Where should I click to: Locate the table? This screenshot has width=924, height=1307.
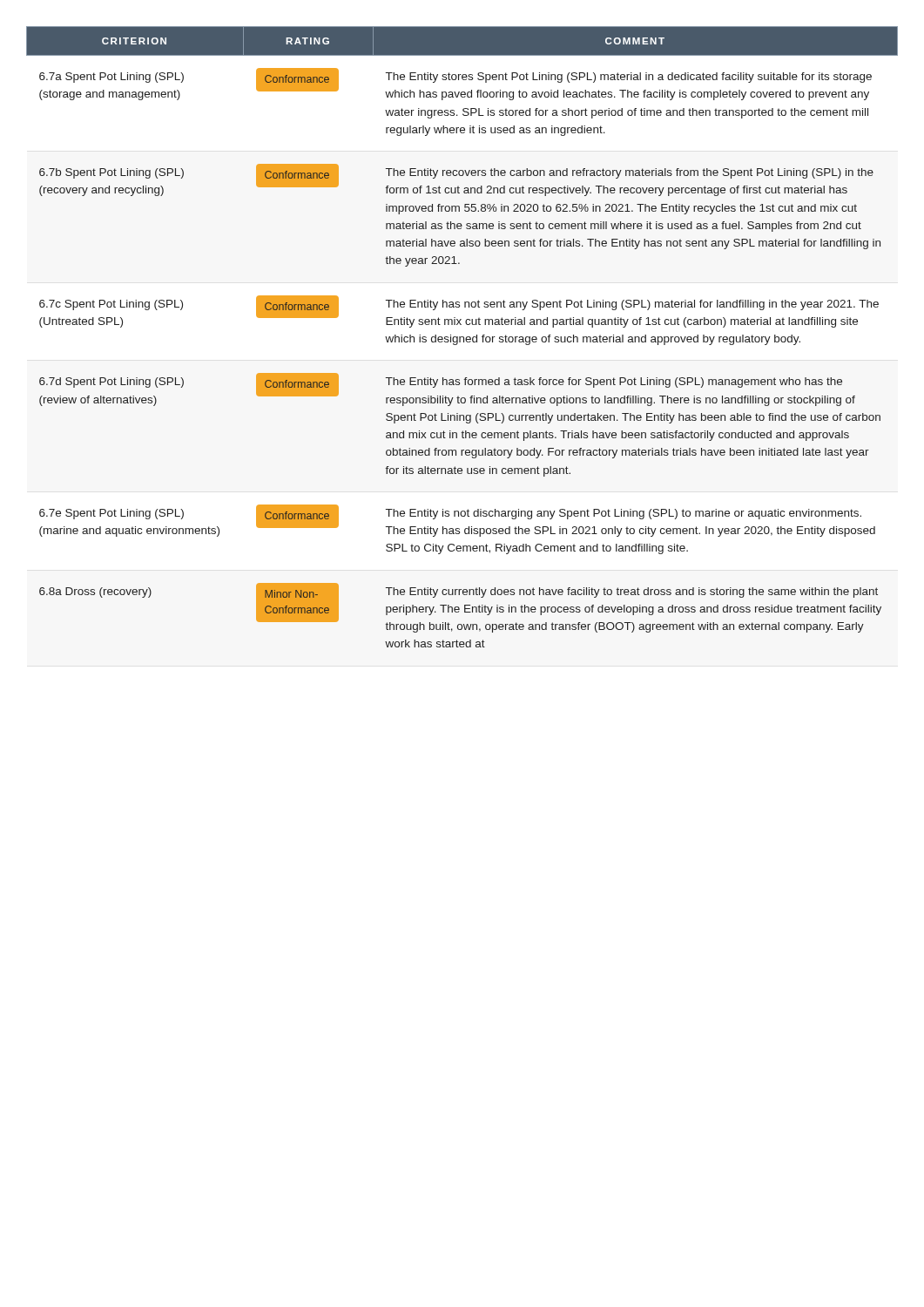(462, 346)
